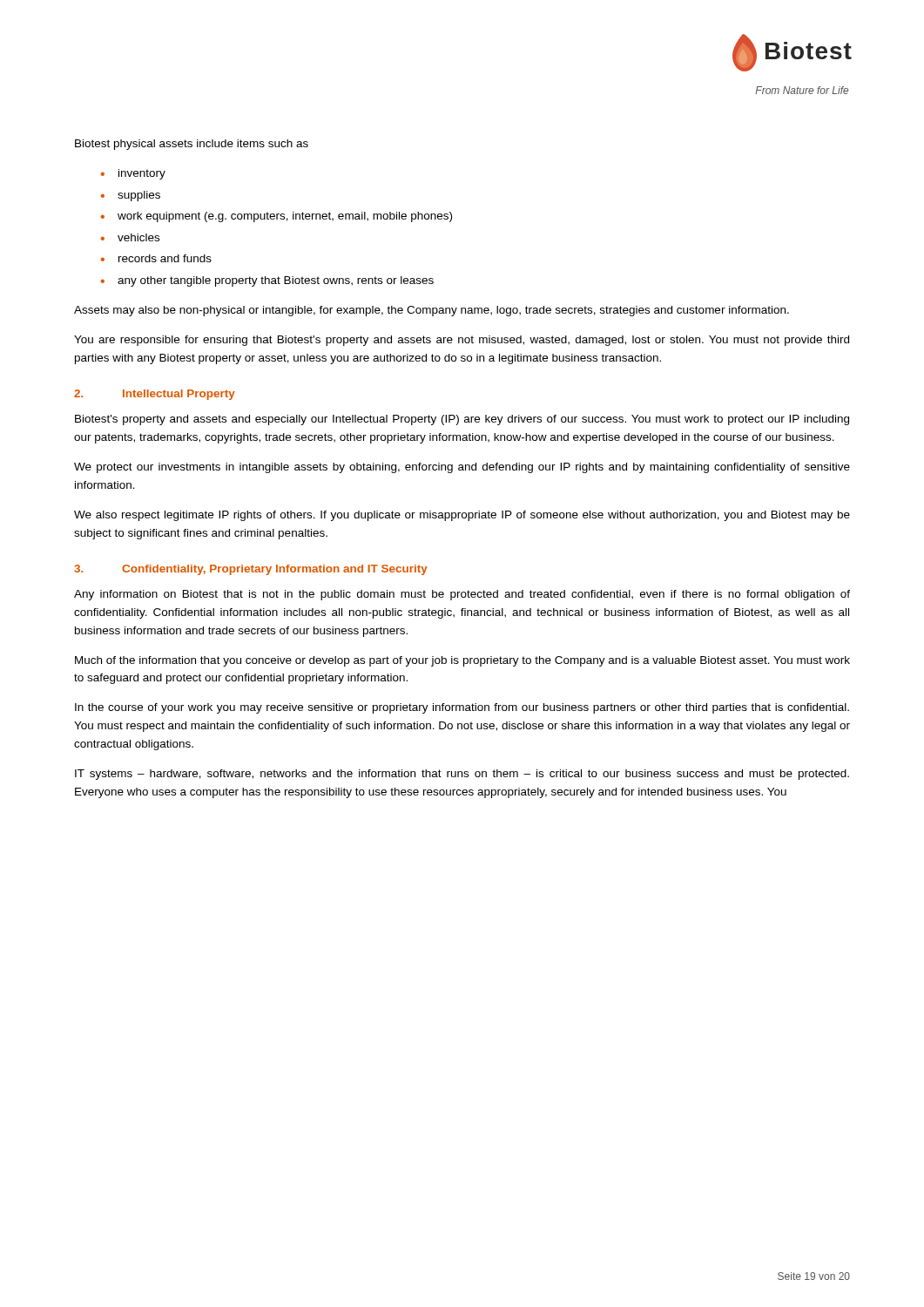This screenshot has width=924, height=1307.
Task: Click on the logo
Action: [x=802, y=61]
